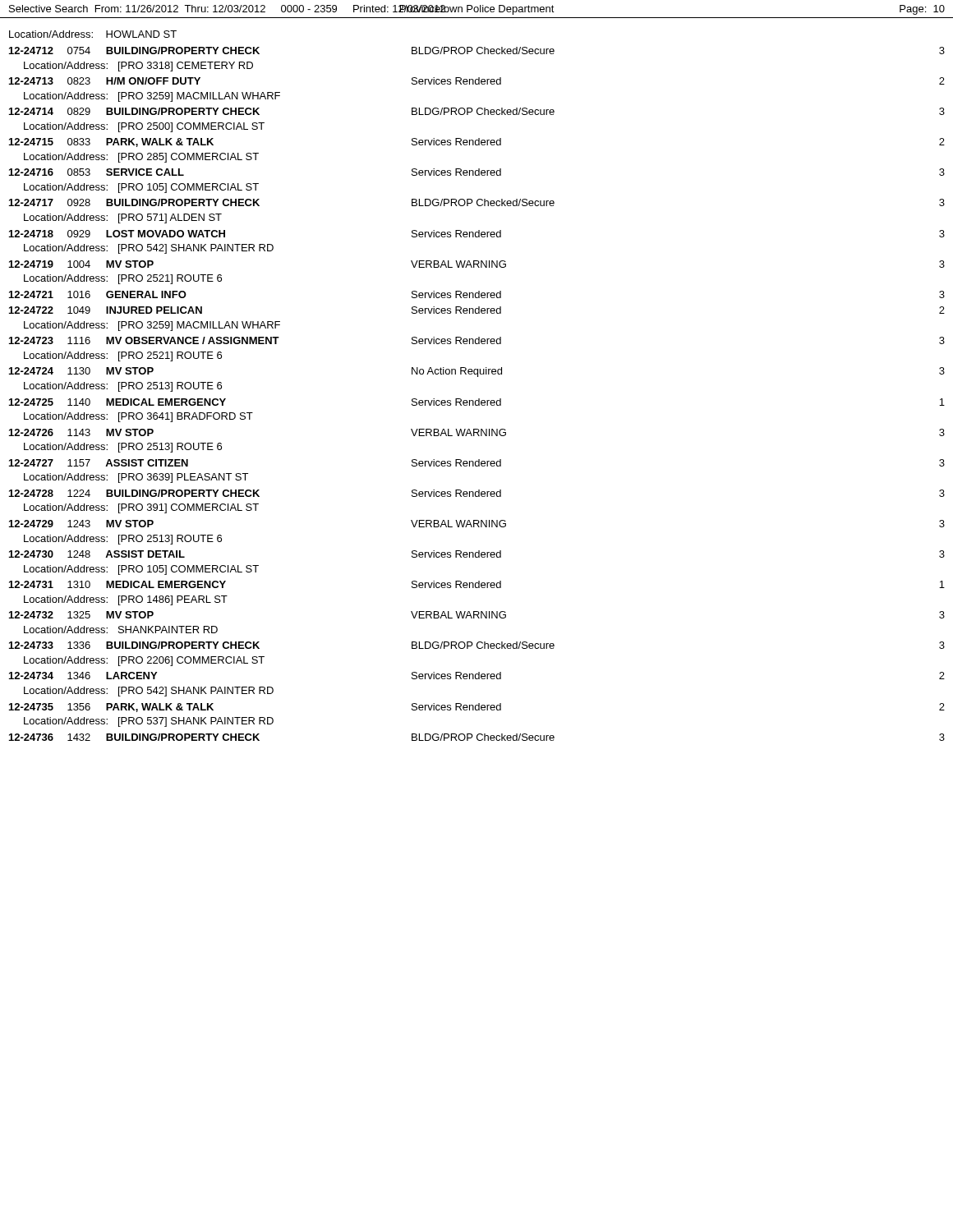The width and height of the screenshot is (953, 1232).
Task: Find the text block starting "12-24735 1356 PARK,"
Action: [476, 714]
